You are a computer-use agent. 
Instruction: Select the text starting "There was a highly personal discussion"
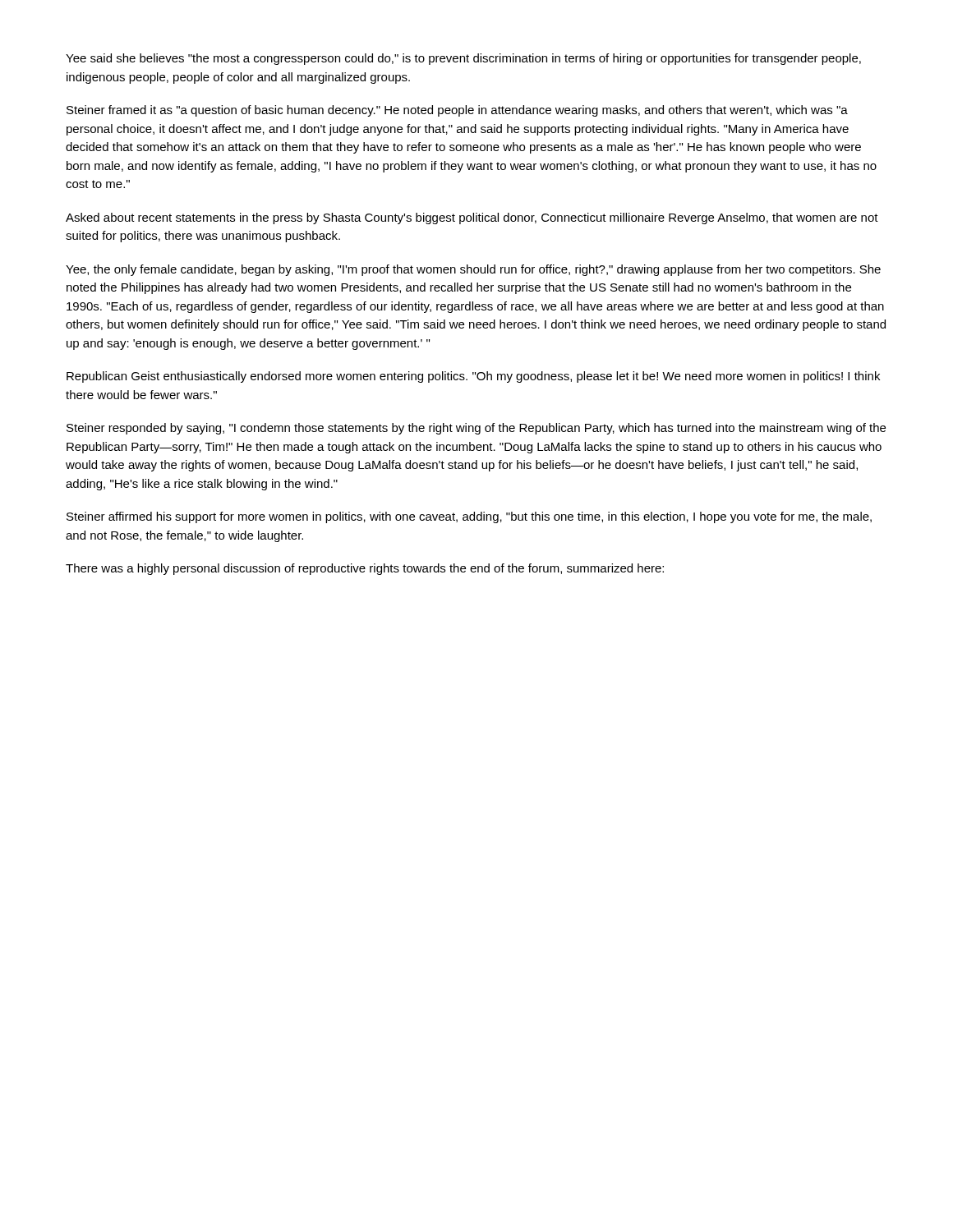(365, 568)
